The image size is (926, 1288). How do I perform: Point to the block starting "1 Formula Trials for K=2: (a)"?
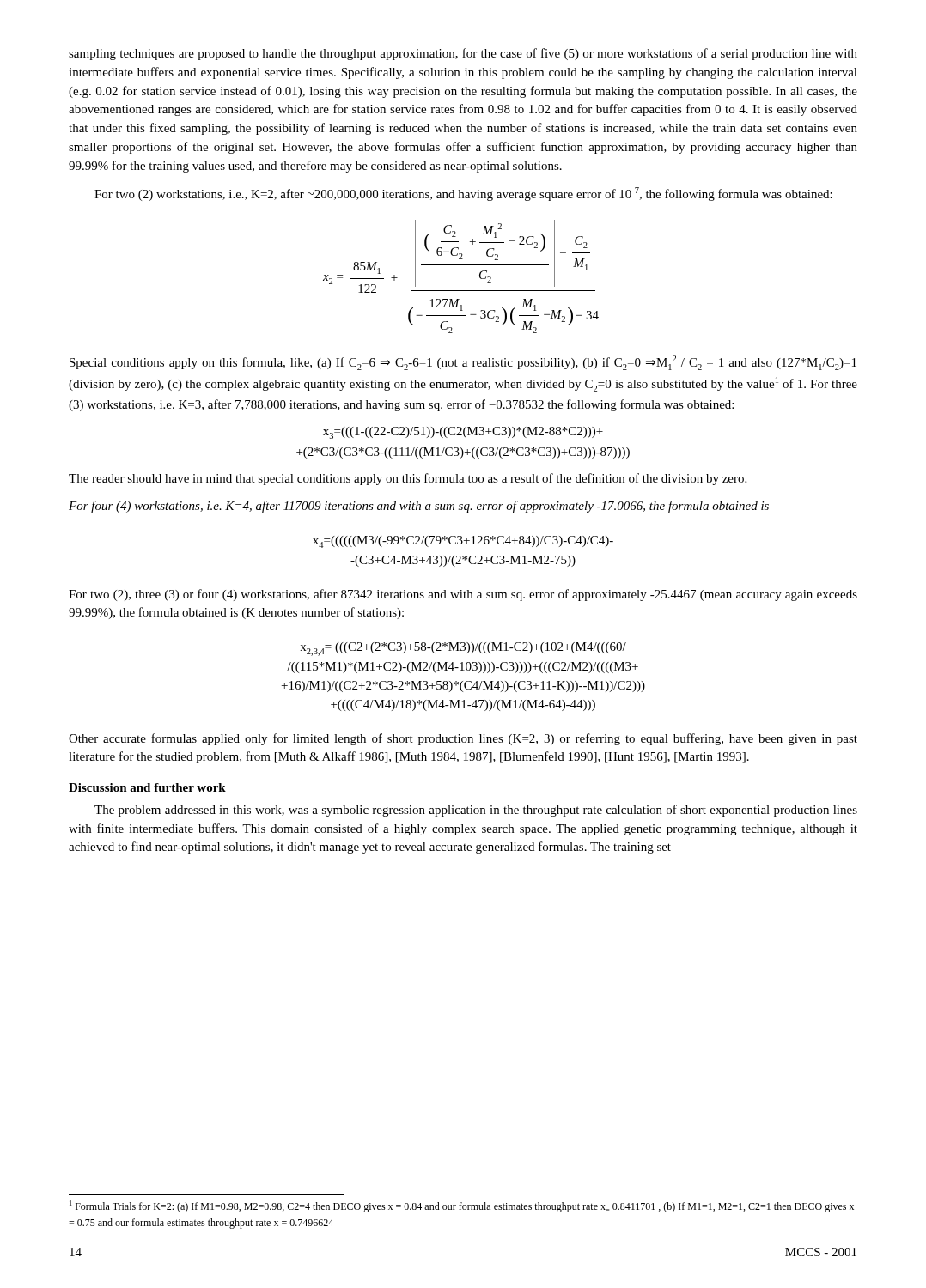tap(462, 1214)
